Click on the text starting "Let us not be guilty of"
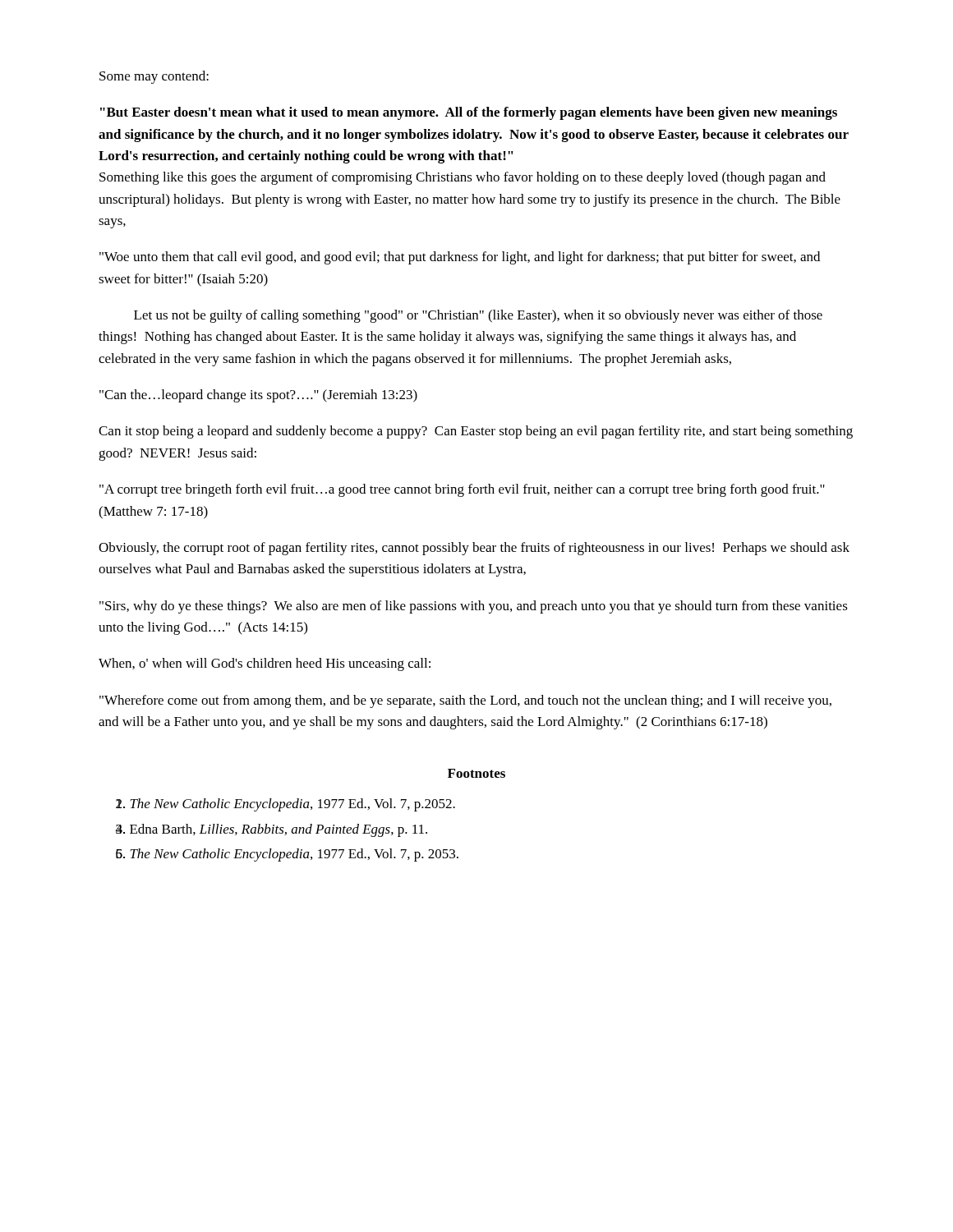 [x=461, y=337]
